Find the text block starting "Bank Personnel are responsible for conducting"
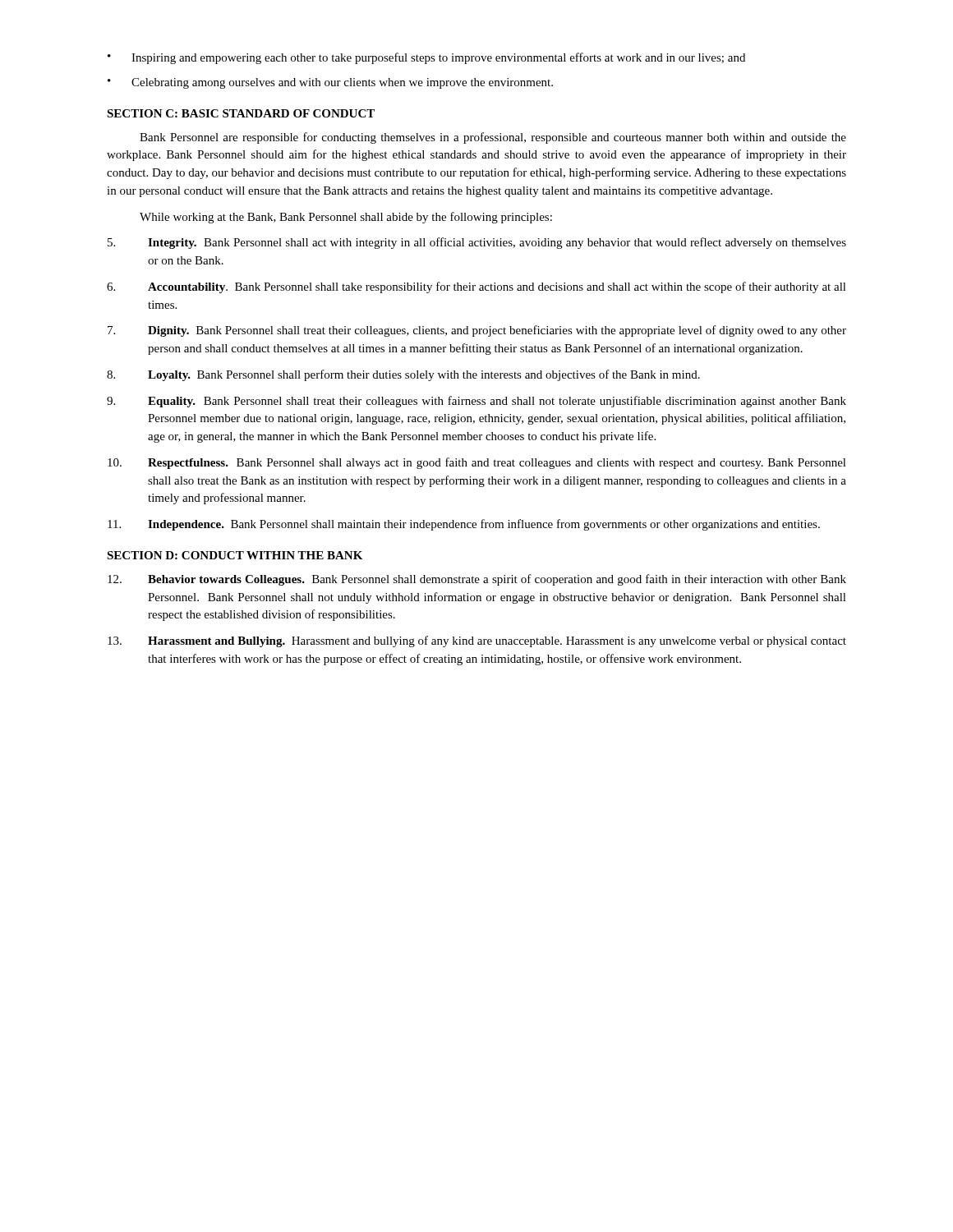 pyautogui.click(x=476, y=164)
